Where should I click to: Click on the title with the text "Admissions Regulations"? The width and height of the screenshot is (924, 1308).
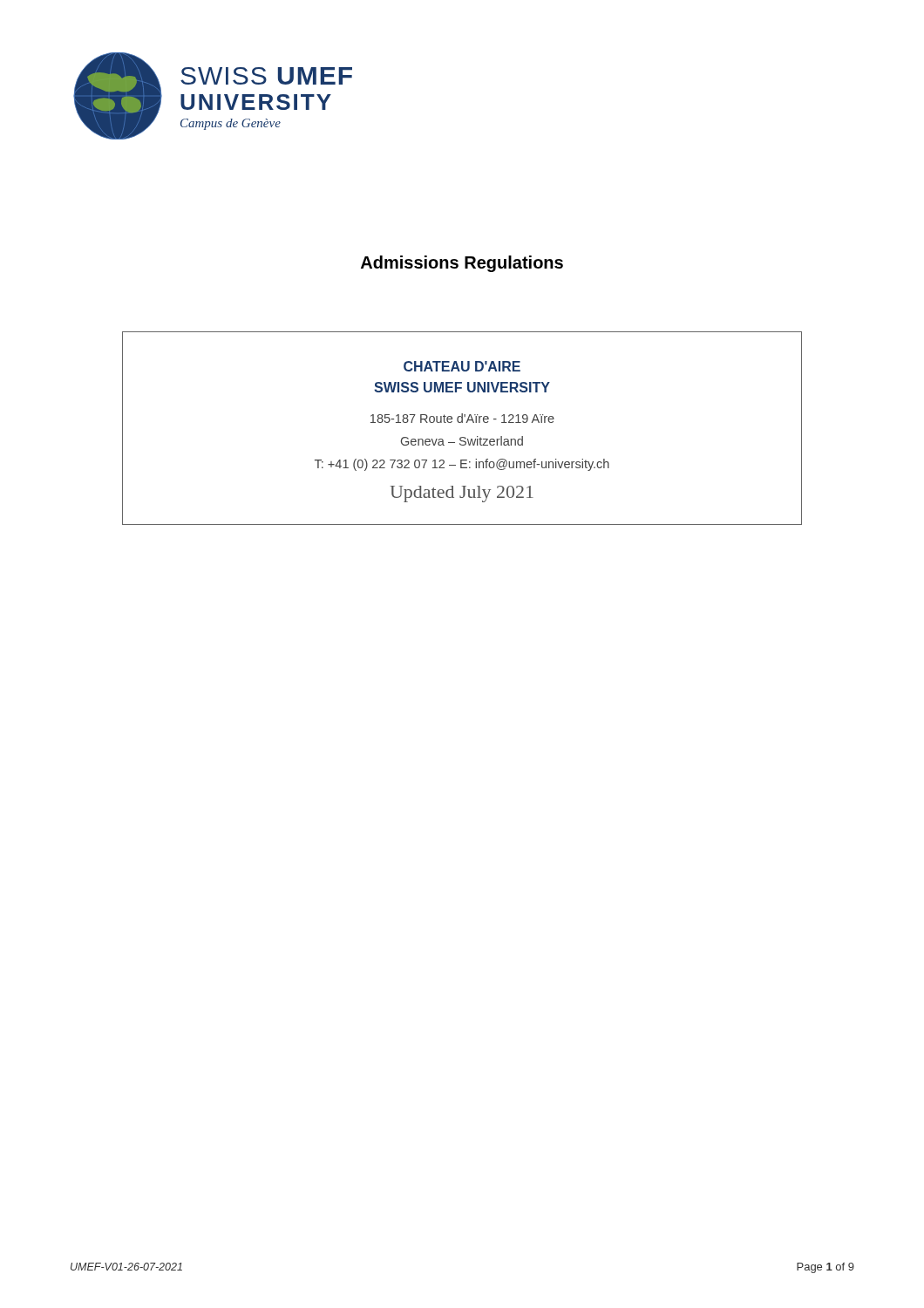click(x=462, y=262)
